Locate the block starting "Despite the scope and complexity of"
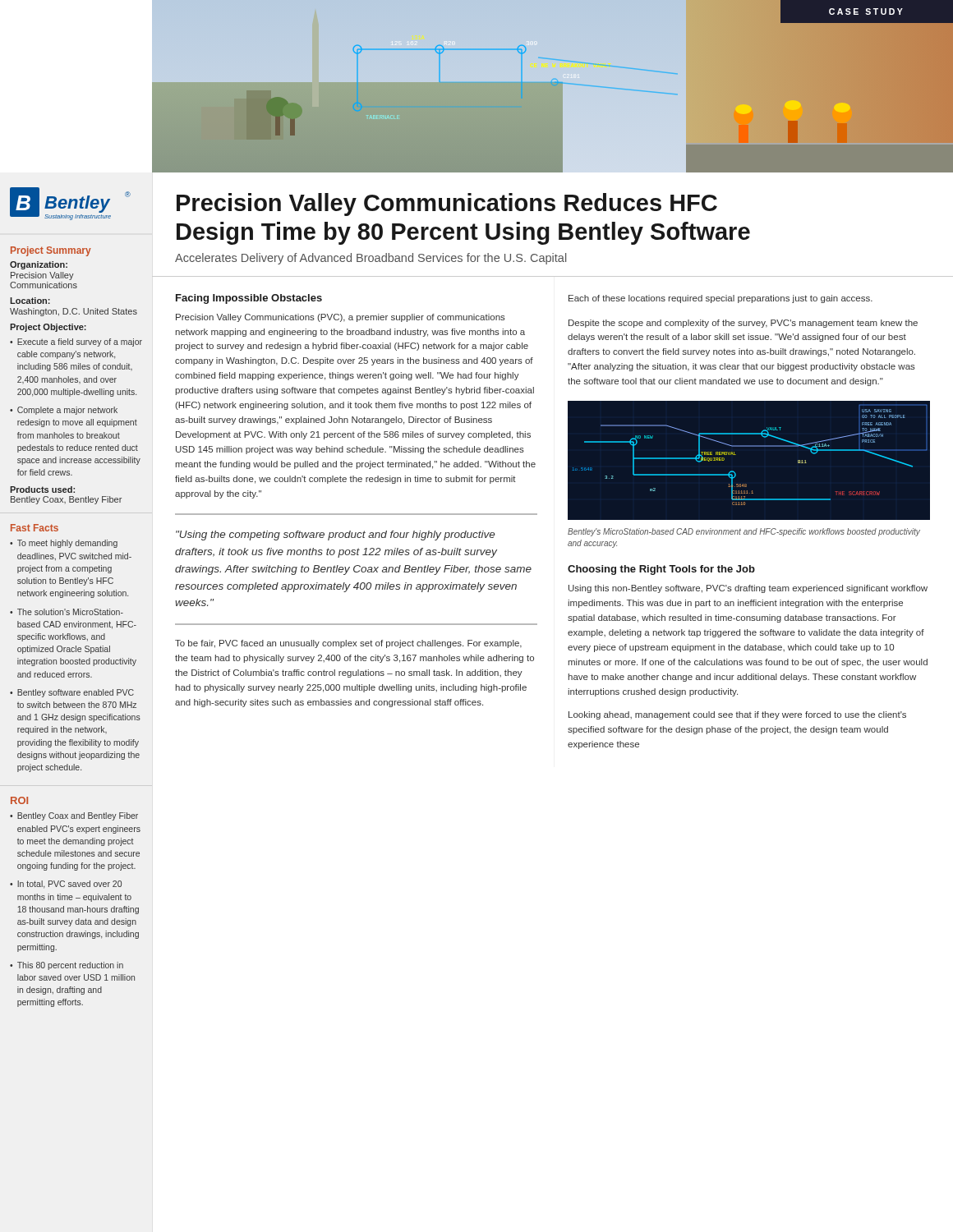This screenshot has width=953, height=1232. (x=743, y=352)
